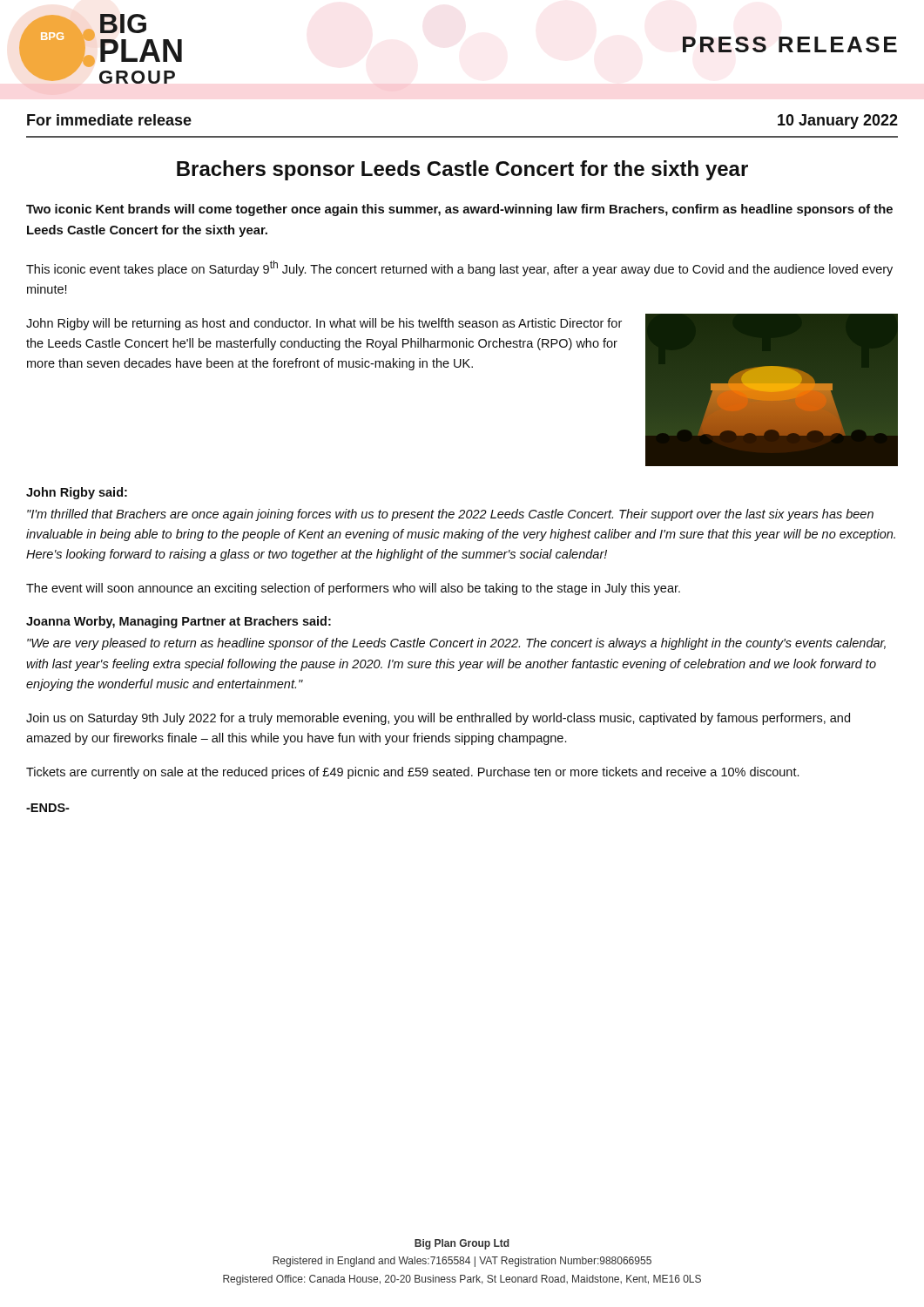The width and height of the screenshot is (924, 1307).
Task: Point to the text starting "The event will"
Action: 354,588
